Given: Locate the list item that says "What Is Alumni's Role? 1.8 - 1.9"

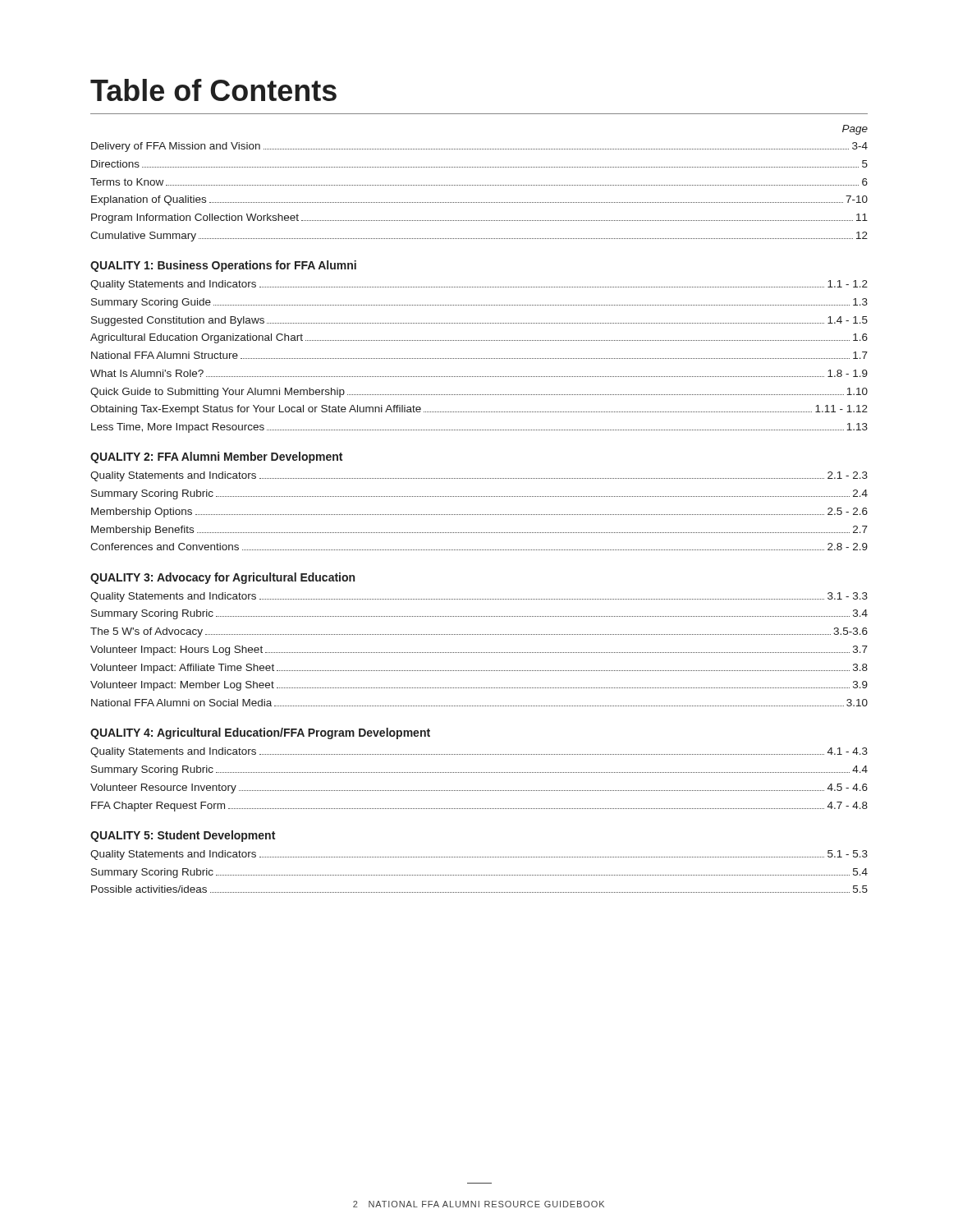Looking at the screenshot, I should click(479, 374).
